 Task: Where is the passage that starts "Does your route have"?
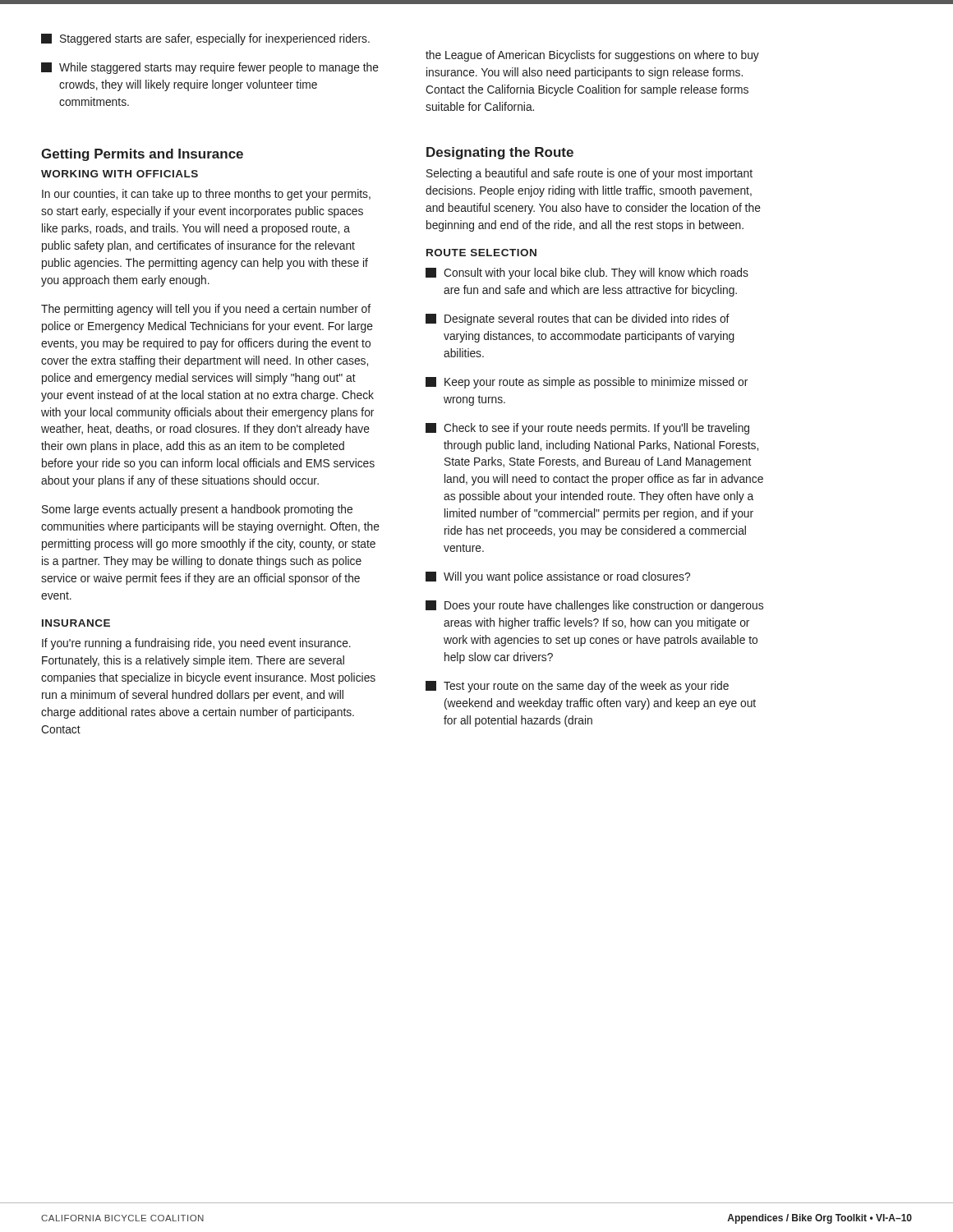click(x=595, y=633)
